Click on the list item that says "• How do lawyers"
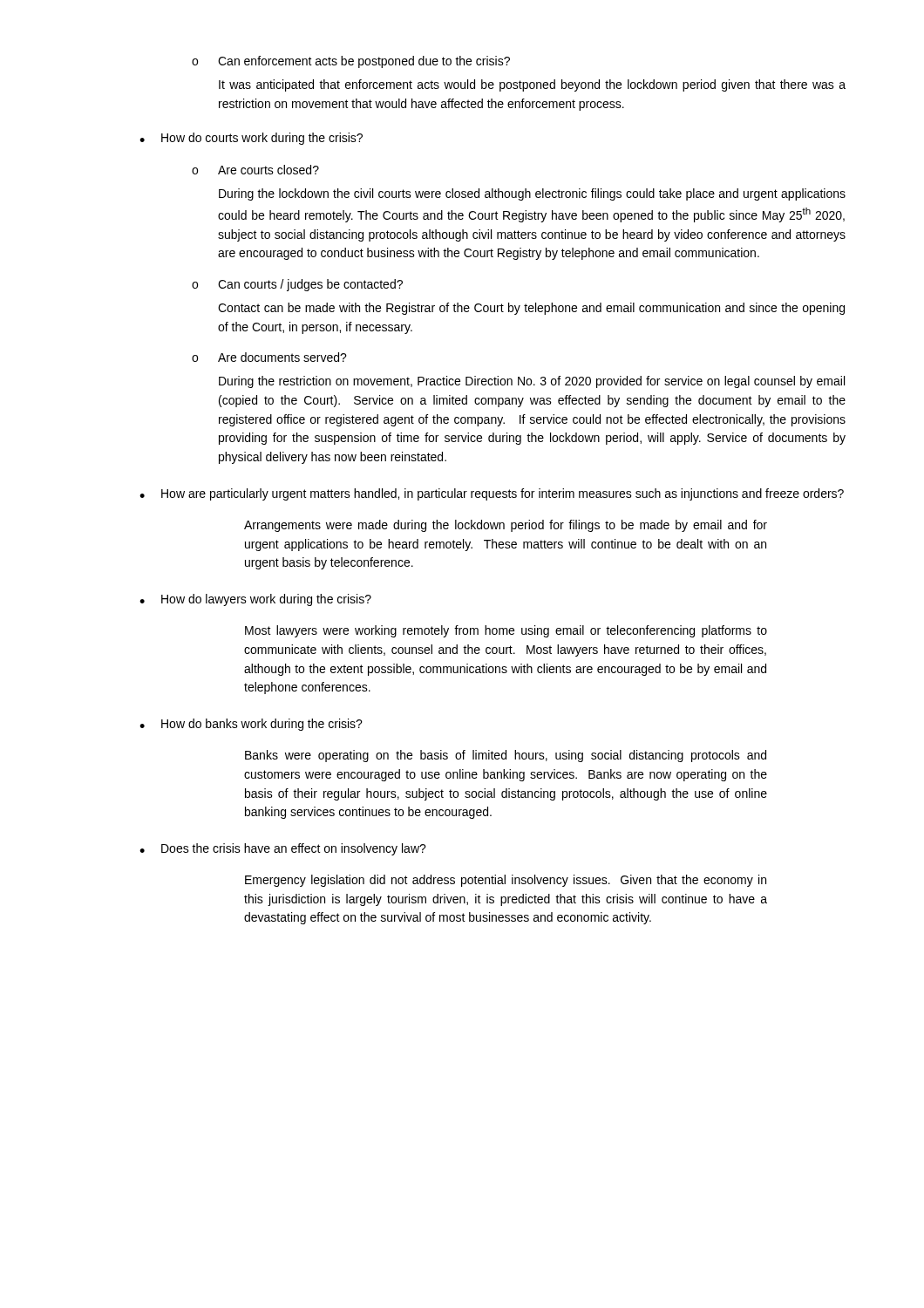 coord(255,600)
